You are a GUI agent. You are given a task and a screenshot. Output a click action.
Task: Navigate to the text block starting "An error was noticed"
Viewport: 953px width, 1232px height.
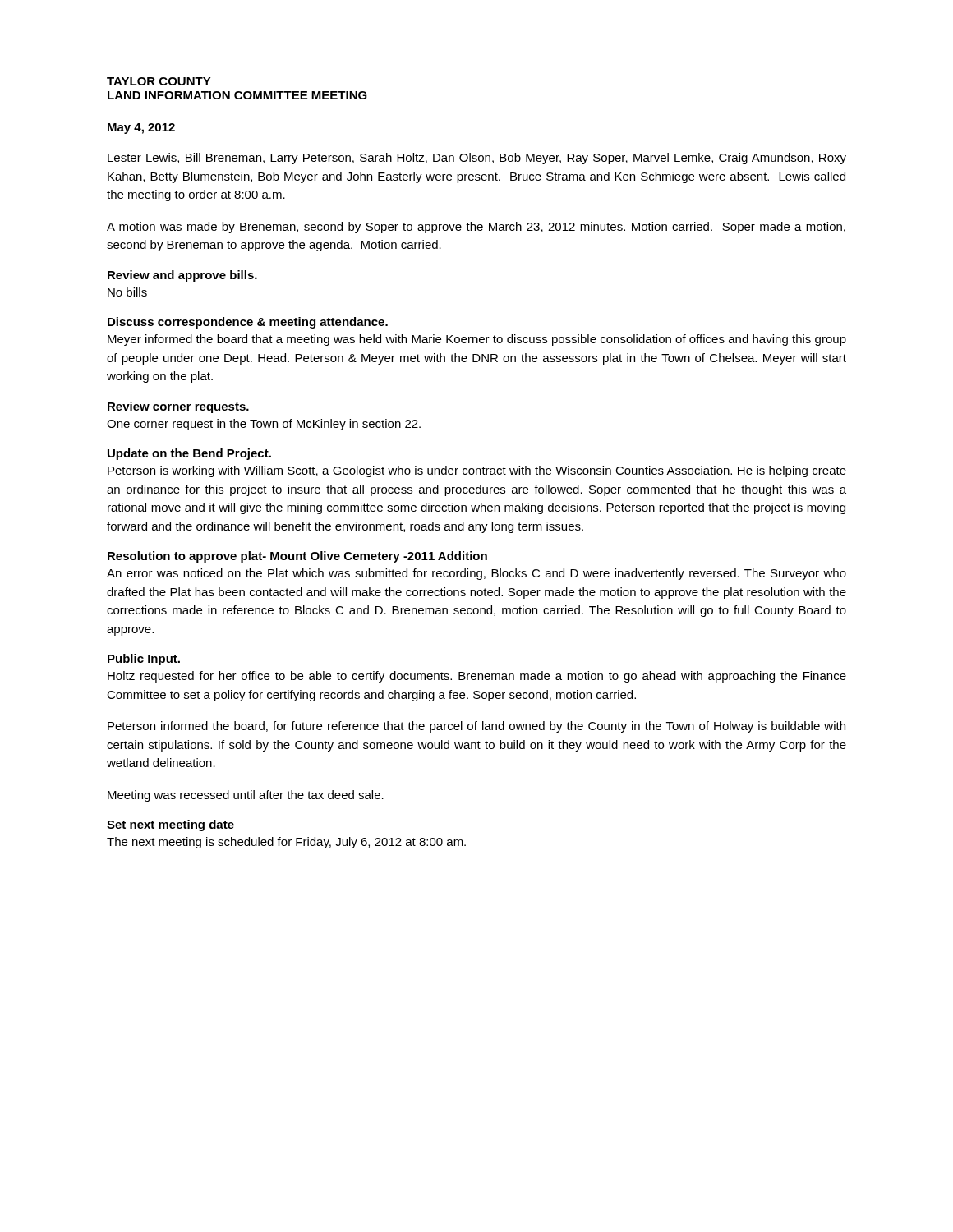[x=476, y=601]
